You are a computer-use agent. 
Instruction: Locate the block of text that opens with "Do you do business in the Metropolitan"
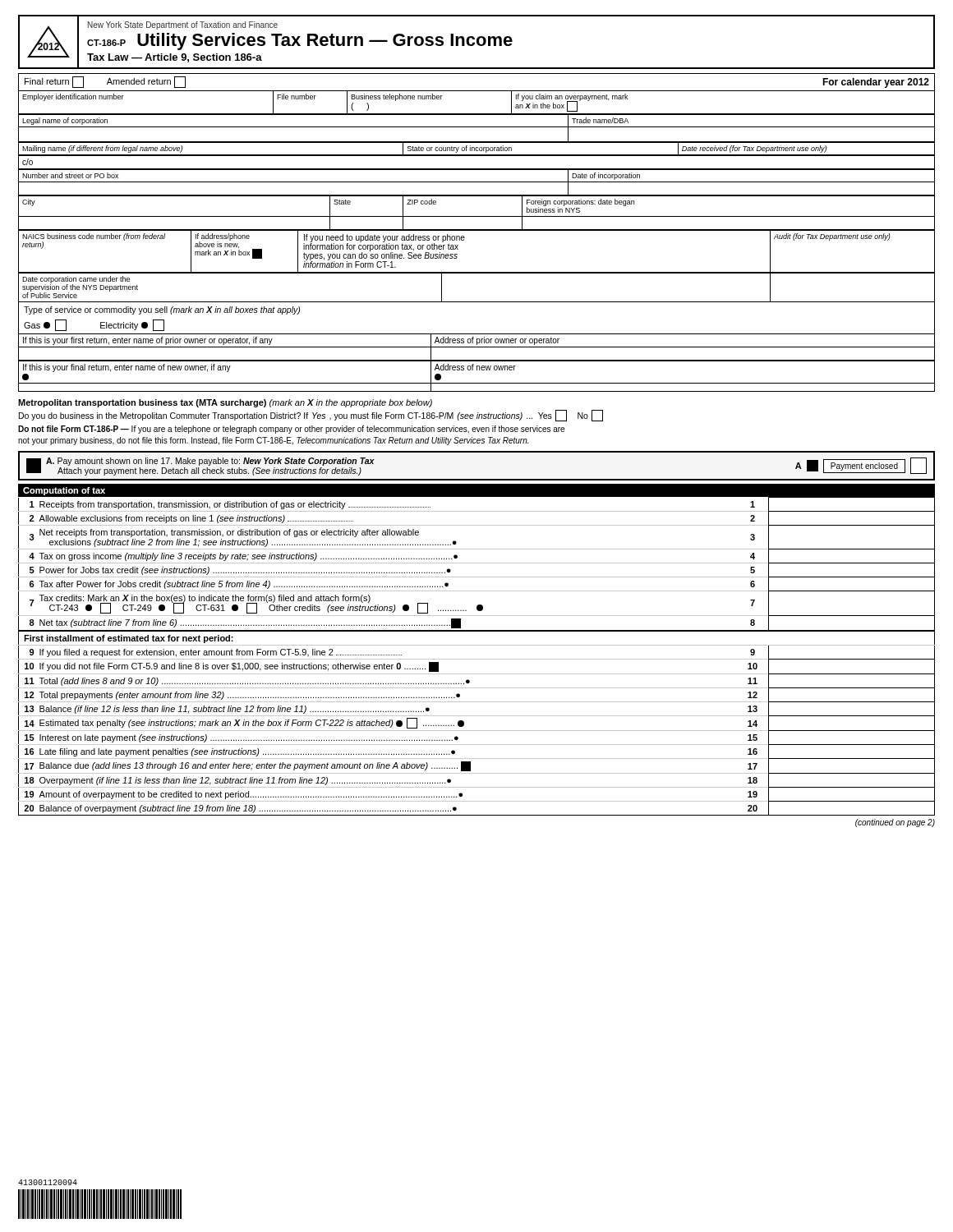tap(311, 416)
